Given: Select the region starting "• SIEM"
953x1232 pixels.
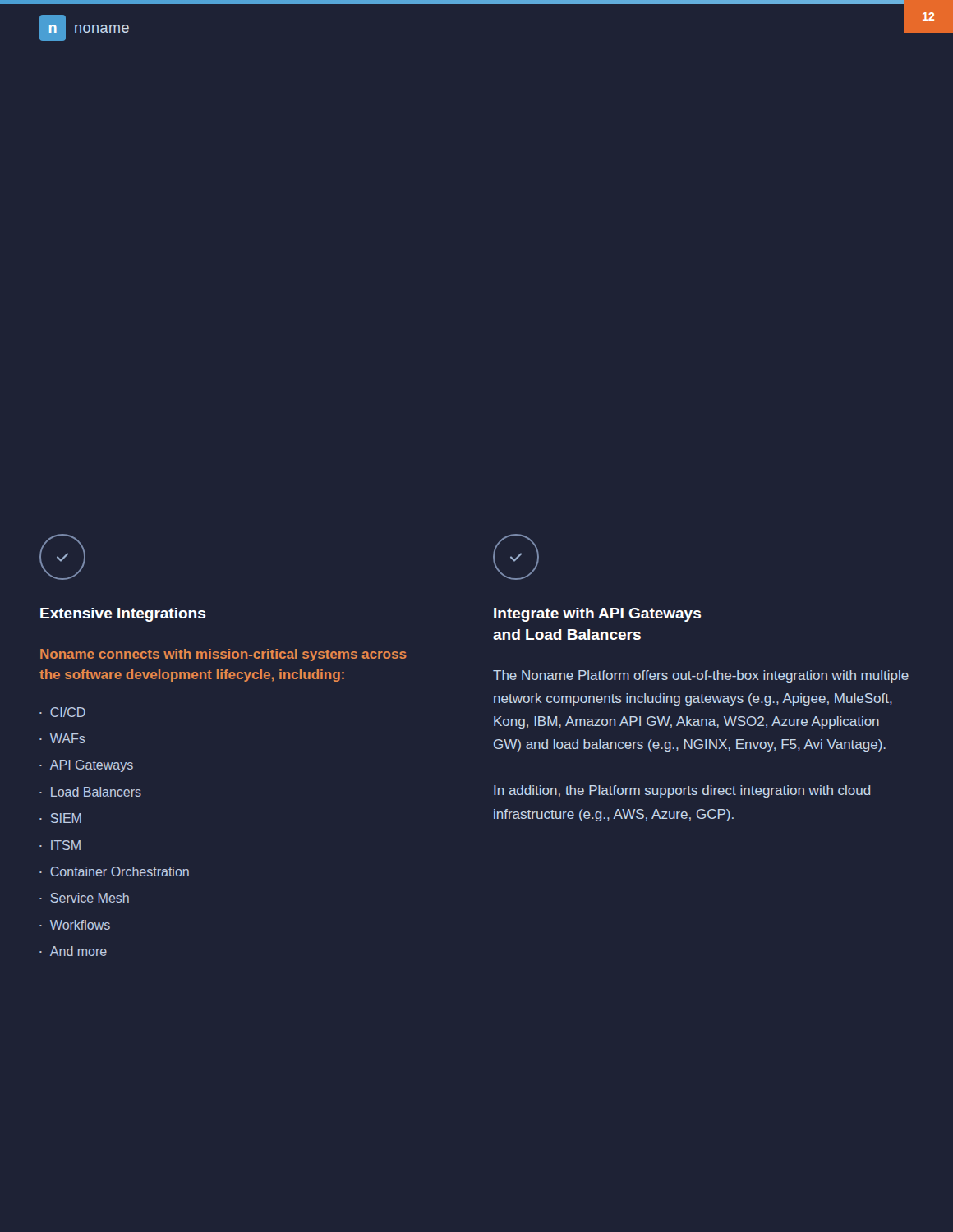Looking at the screenshot, I should [x=61, y=819].
